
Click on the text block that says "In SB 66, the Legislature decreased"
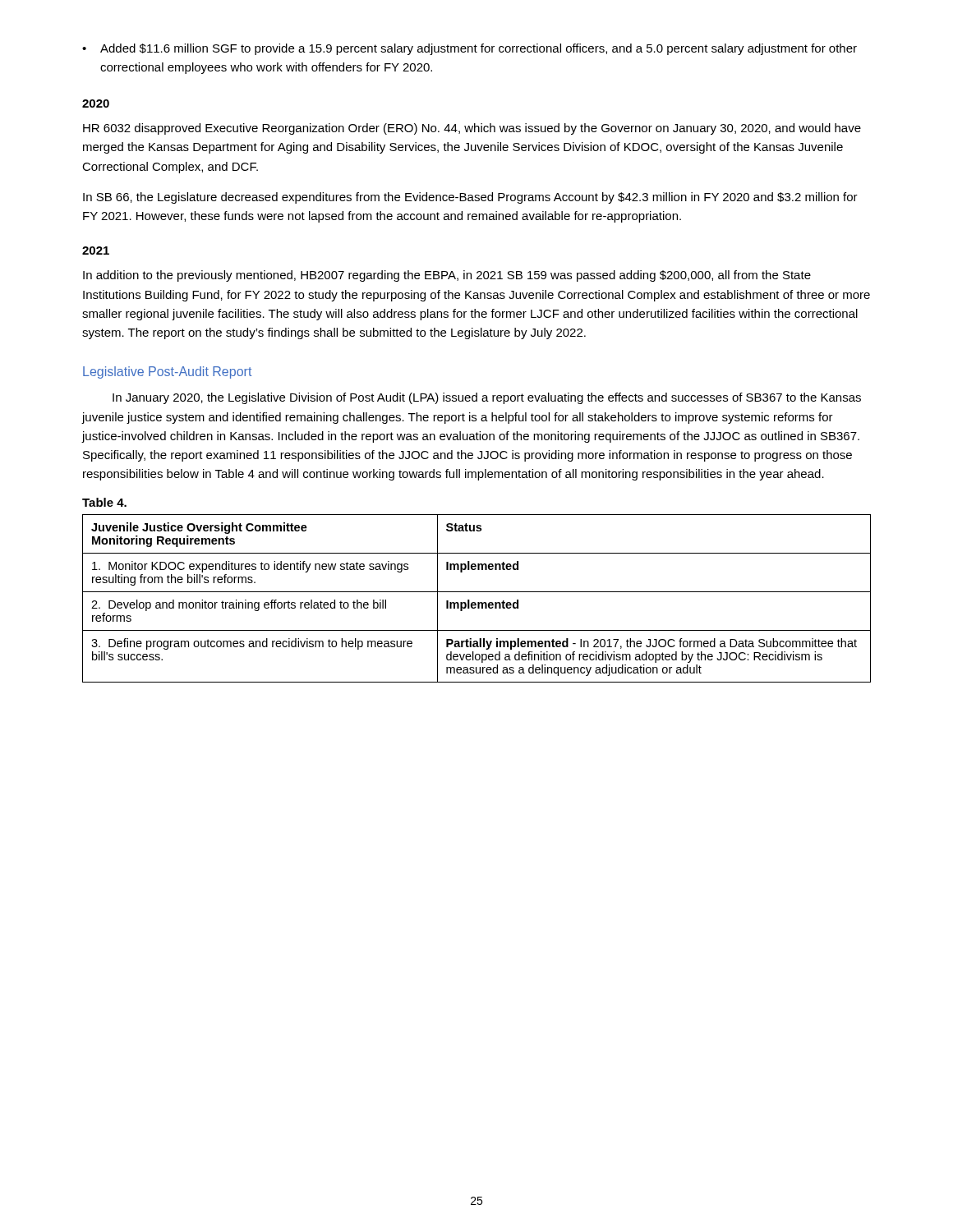(x=470, y=206)
